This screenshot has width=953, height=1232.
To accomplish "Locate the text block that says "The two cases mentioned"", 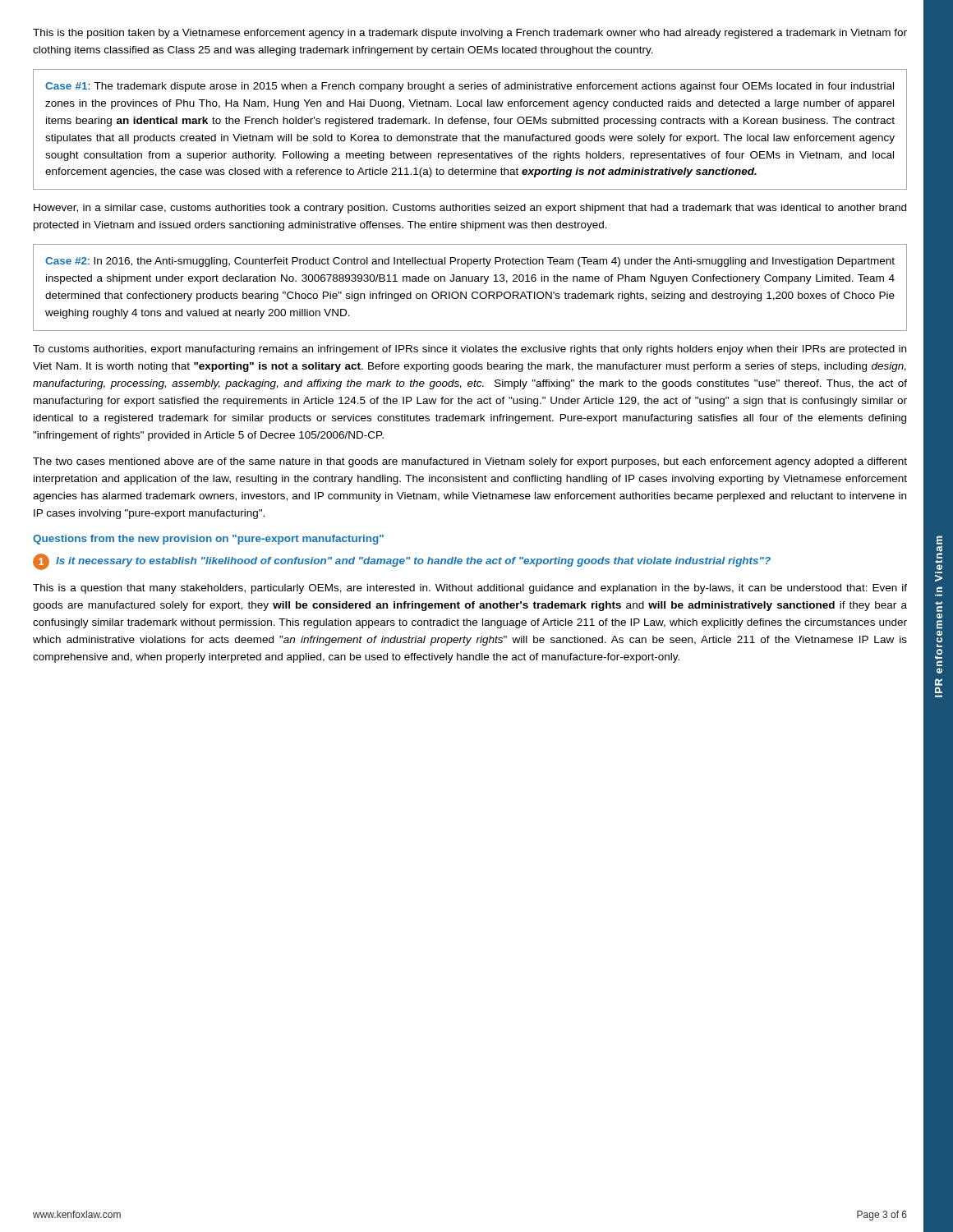I will [470, 487].
